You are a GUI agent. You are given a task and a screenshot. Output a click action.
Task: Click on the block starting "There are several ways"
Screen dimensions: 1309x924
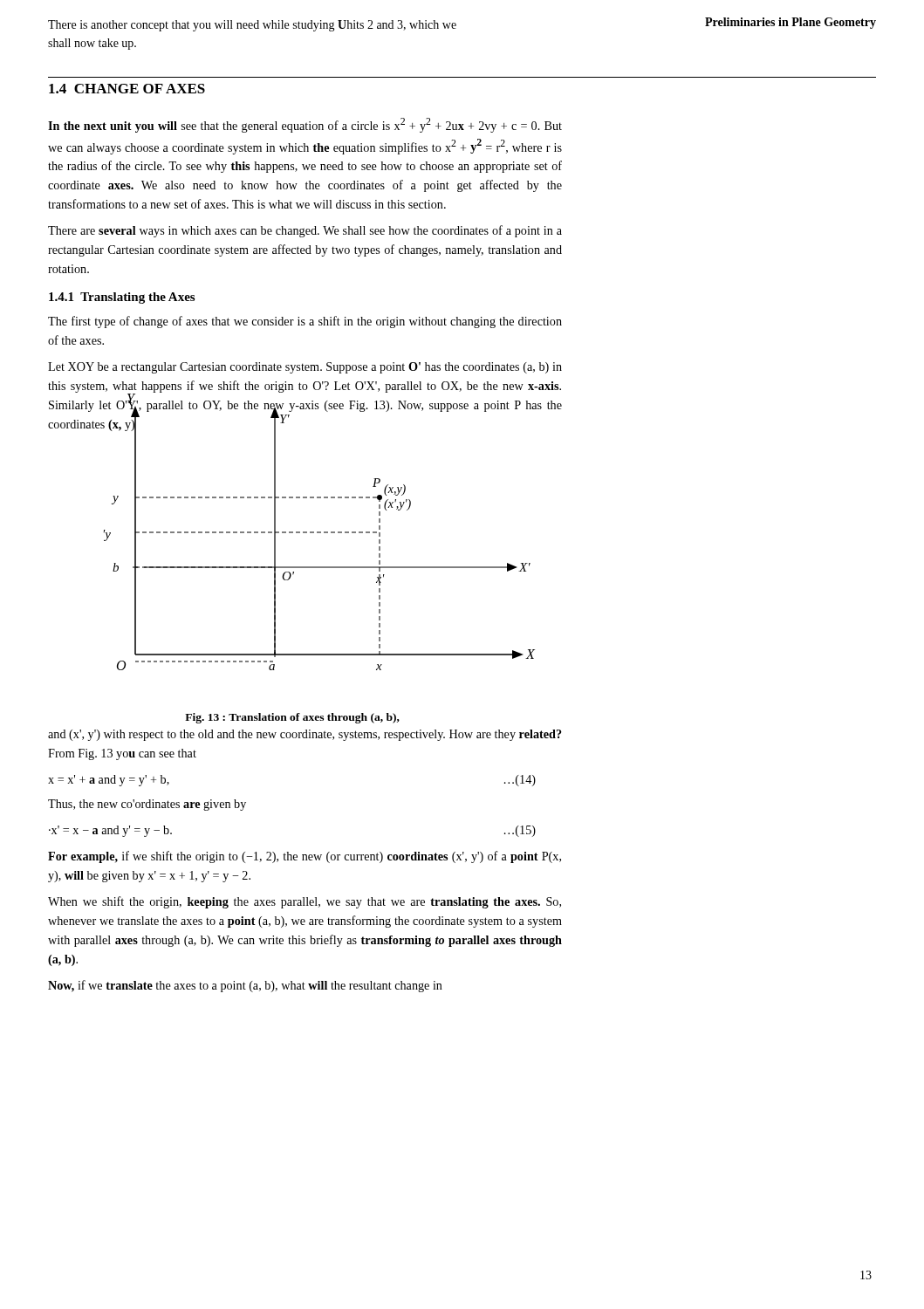click(x=305, y=250)
